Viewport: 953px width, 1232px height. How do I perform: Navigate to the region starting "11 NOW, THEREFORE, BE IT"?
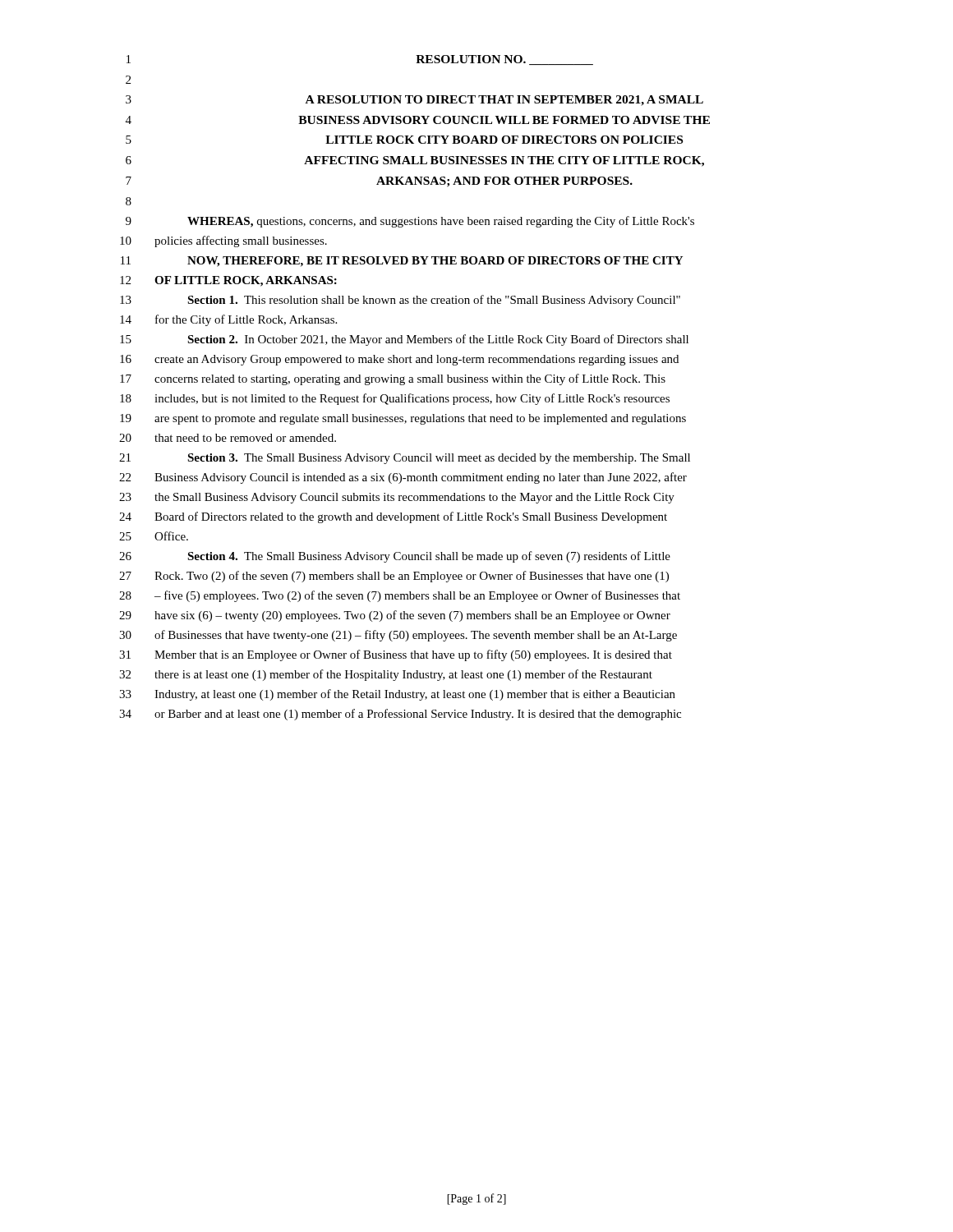[476, 270]
